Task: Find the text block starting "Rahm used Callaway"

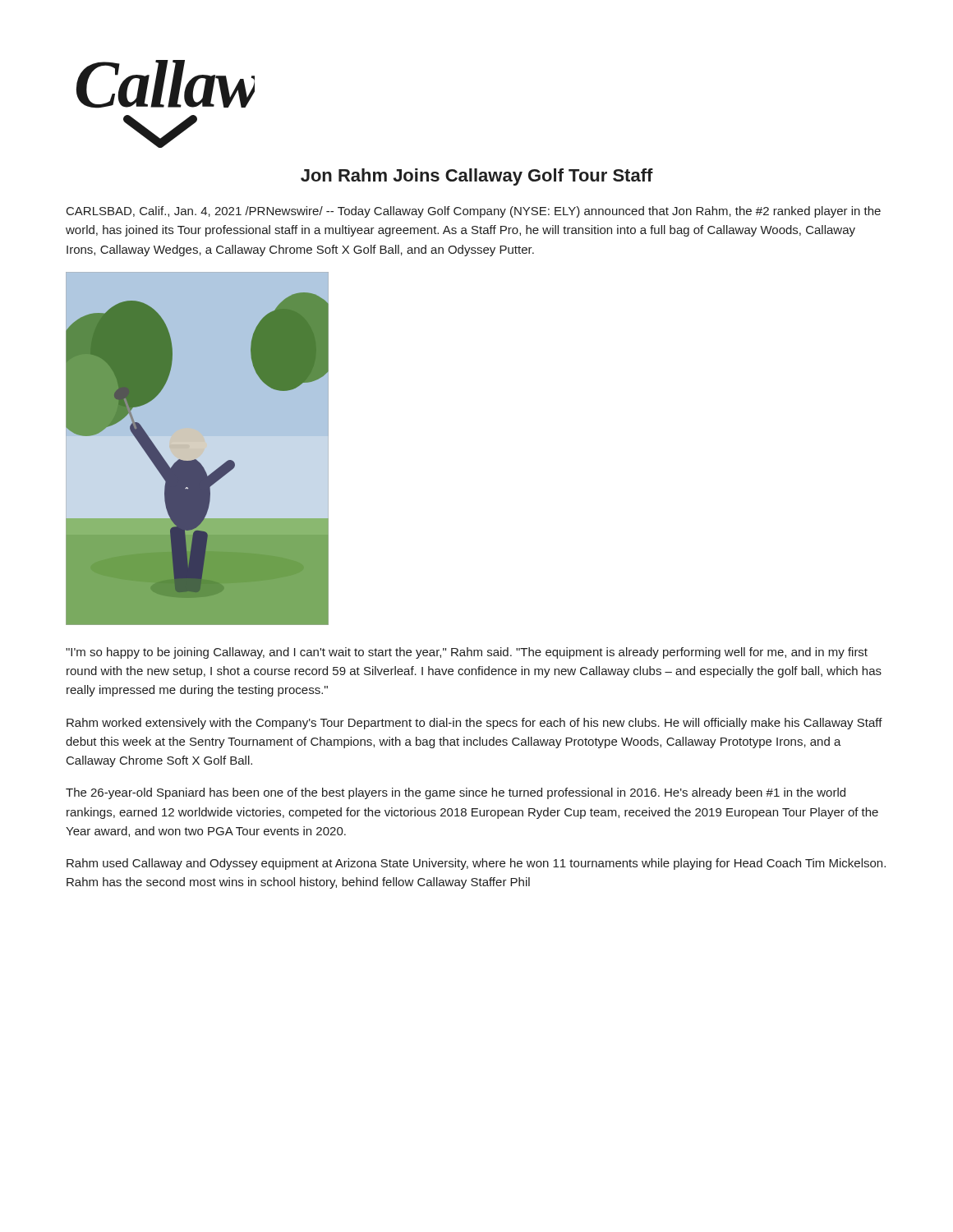Action: tap(476, 872)
